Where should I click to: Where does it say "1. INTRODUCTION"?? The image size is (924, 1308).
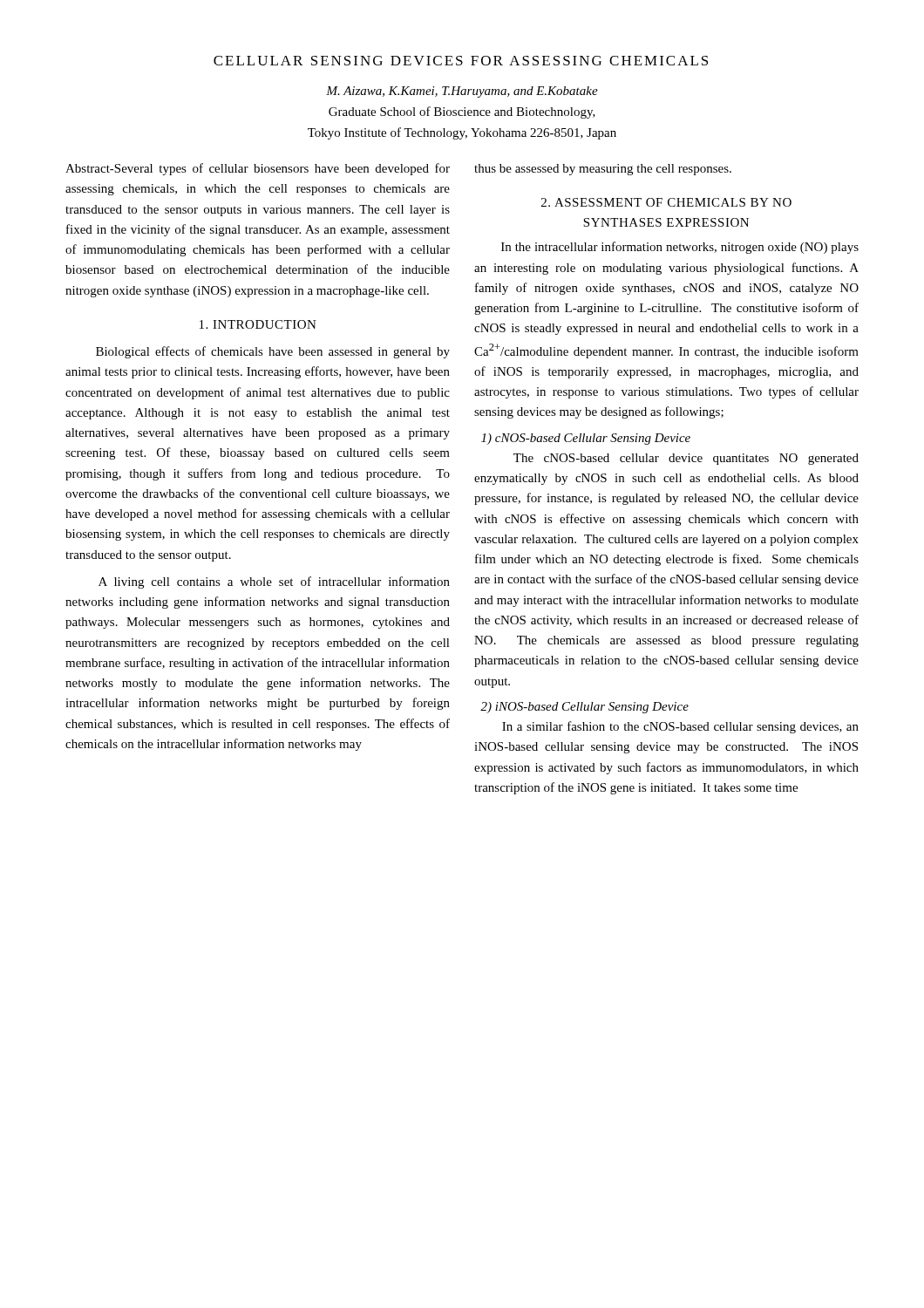(x=258, y=324)
